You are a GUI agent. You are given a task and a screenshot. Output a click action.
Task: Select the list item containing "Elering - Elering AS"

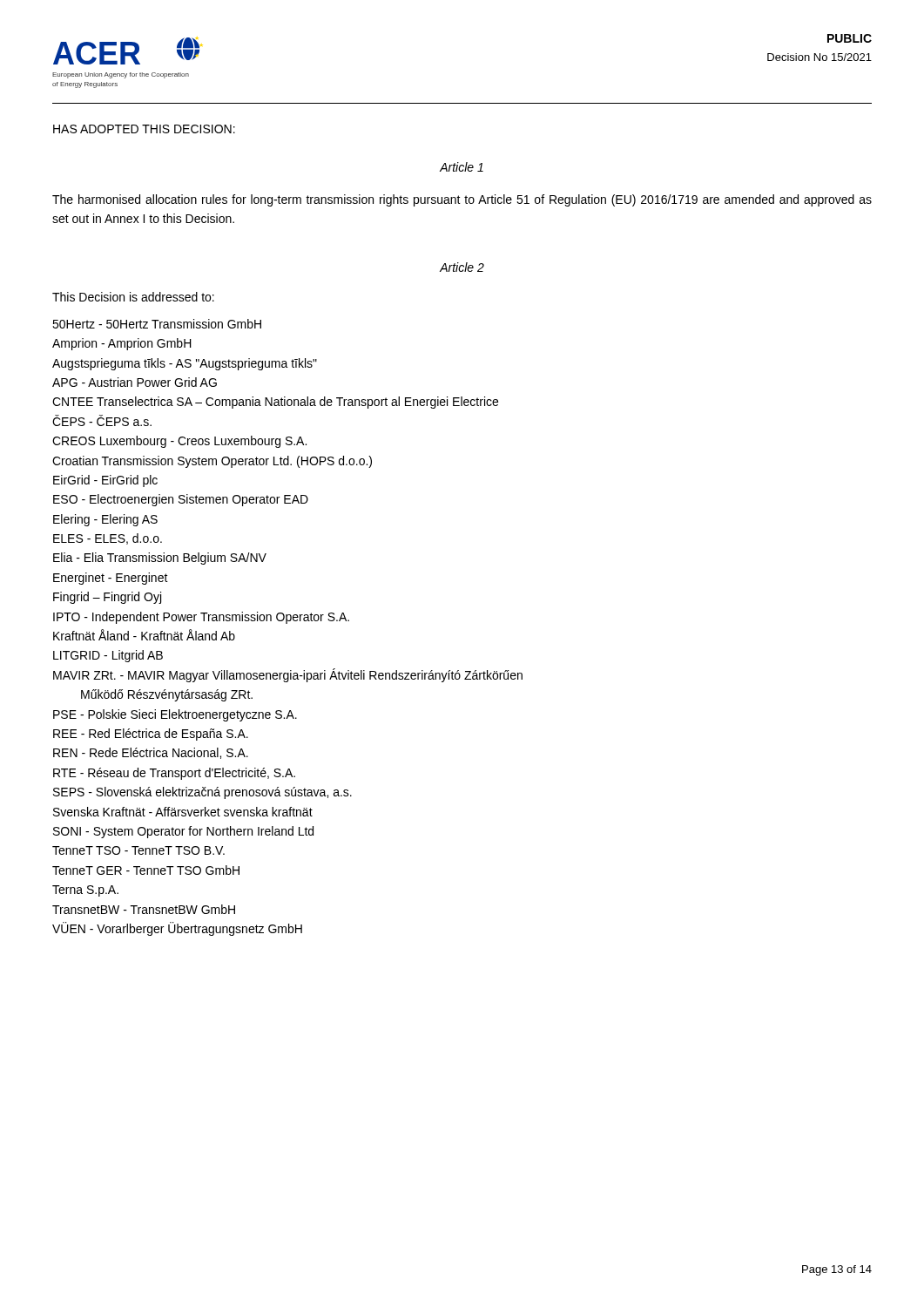point(105,519)
